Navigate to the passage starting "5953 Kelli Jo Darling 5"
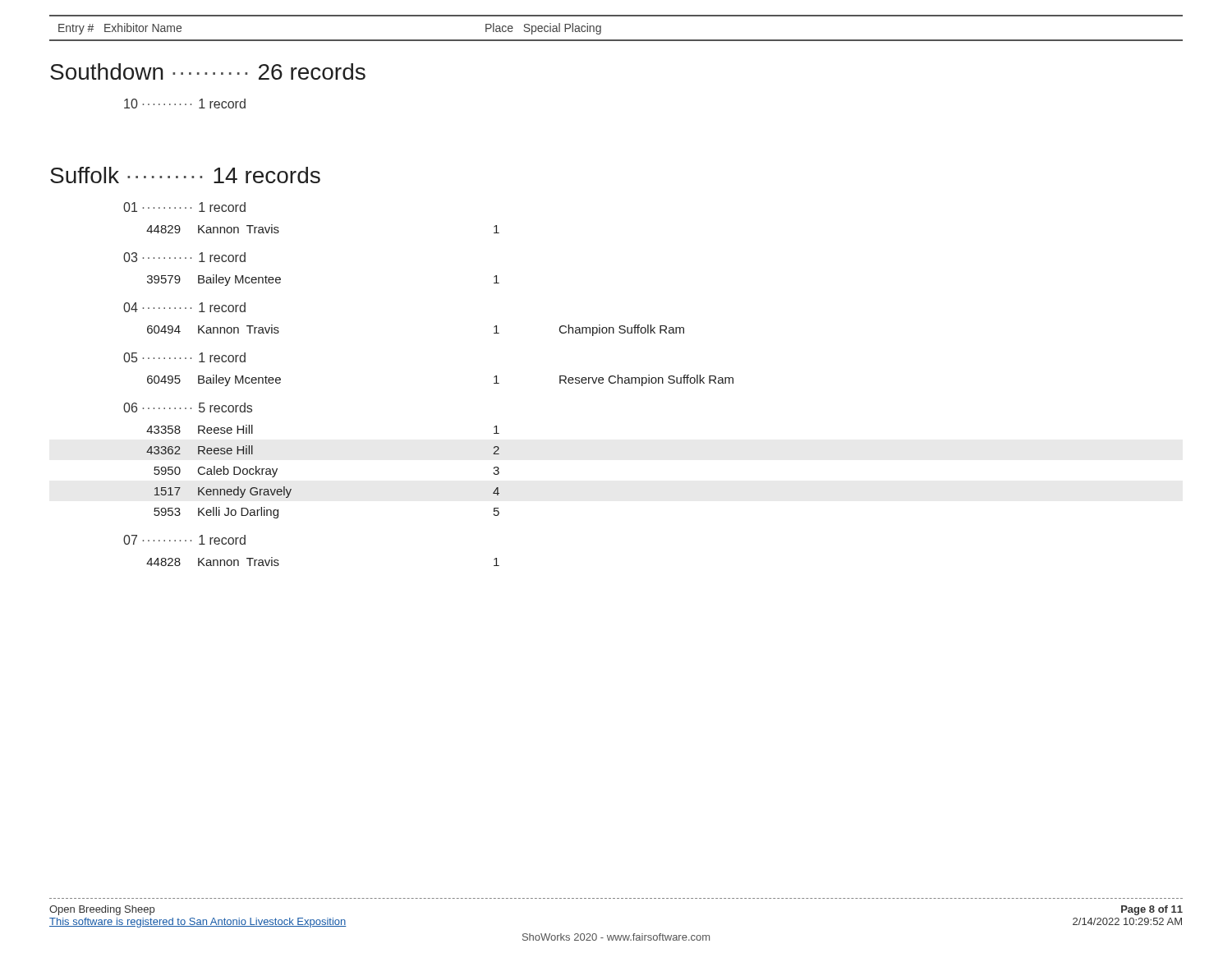The height and width of the screenshot is (953, 1232). 170,511
